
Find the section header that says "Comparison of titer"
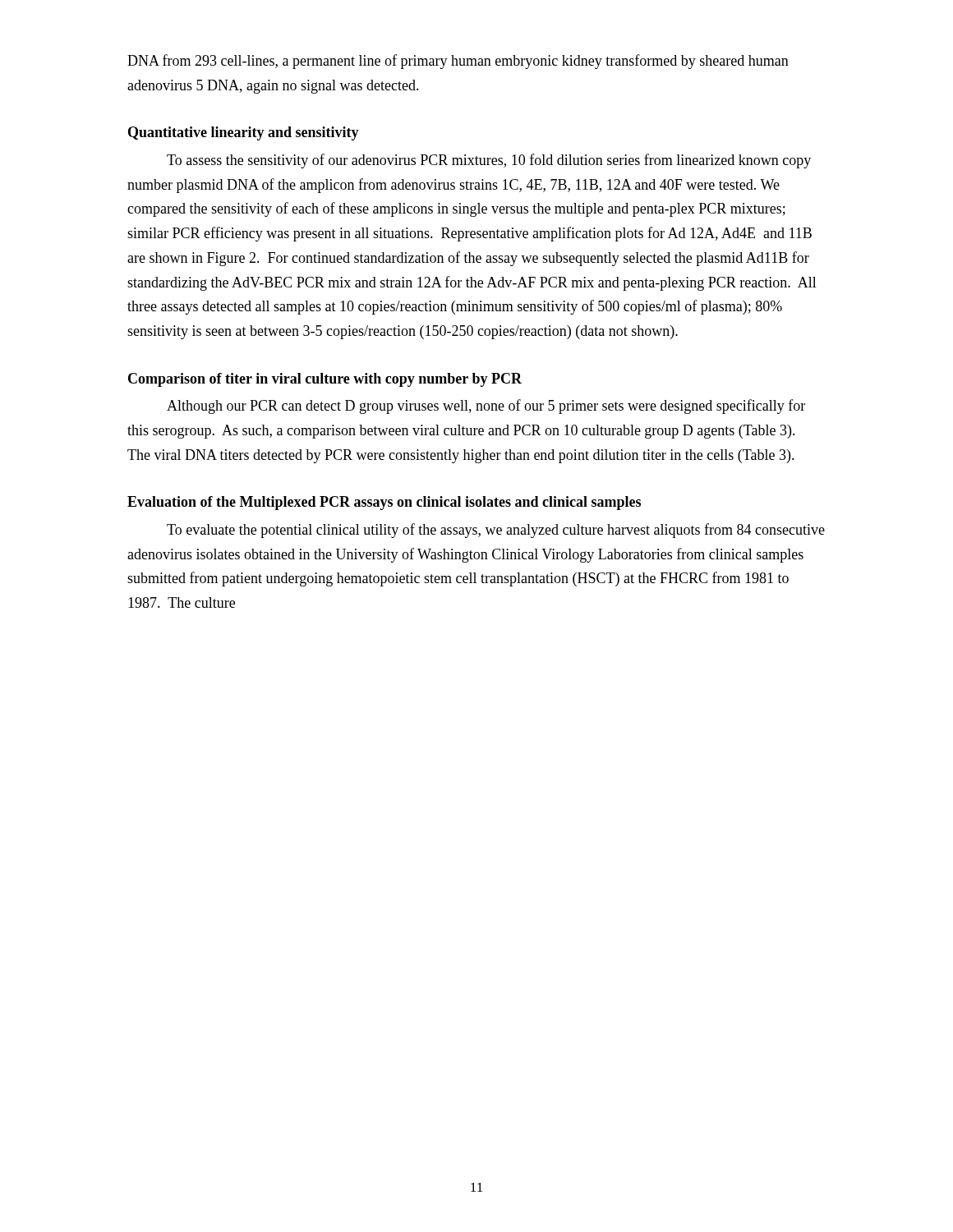(x=324, y=378)
